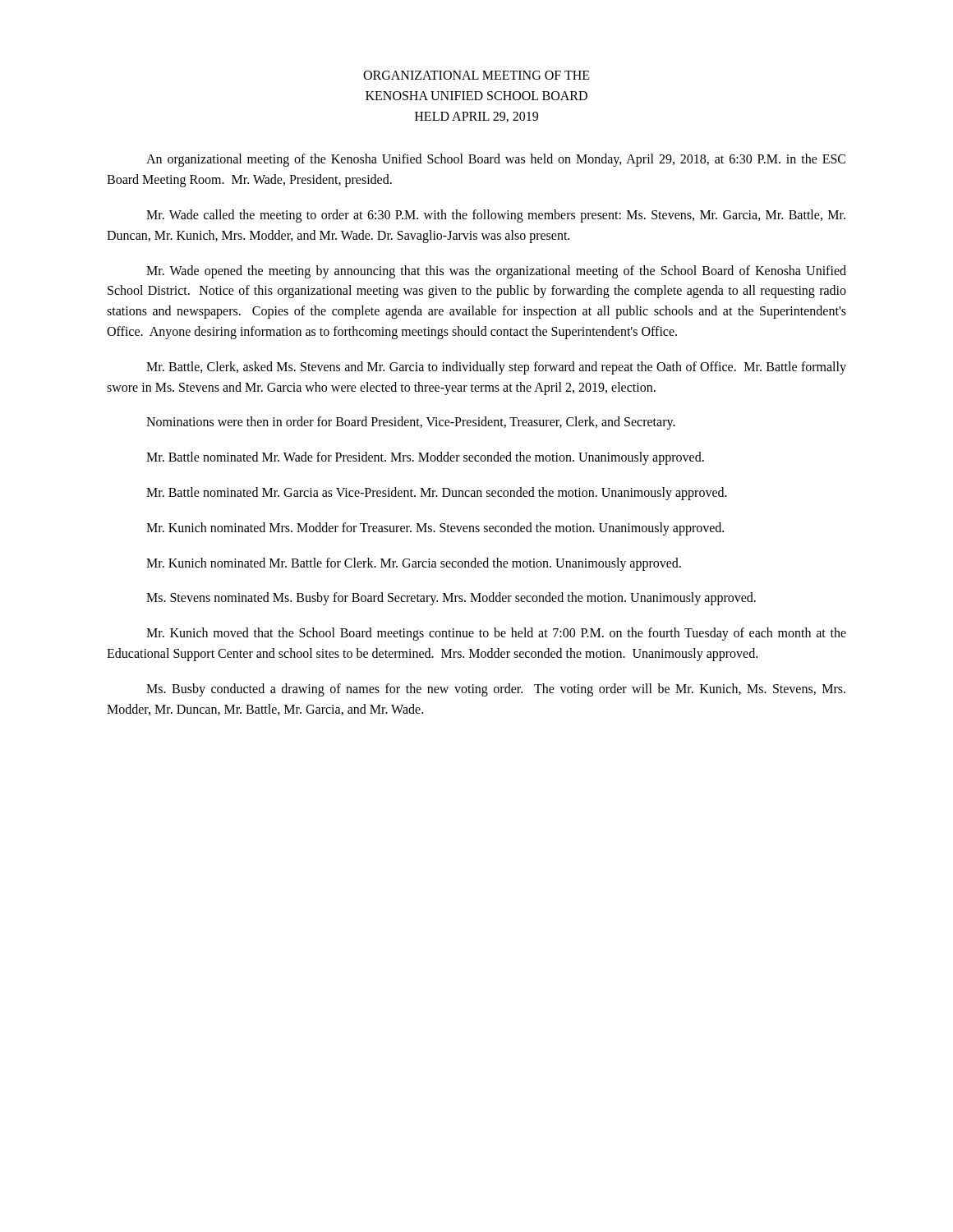Select the text block that reads "Nominations were then in order for"
The image size is (953, 1232).
pos(411,422)
